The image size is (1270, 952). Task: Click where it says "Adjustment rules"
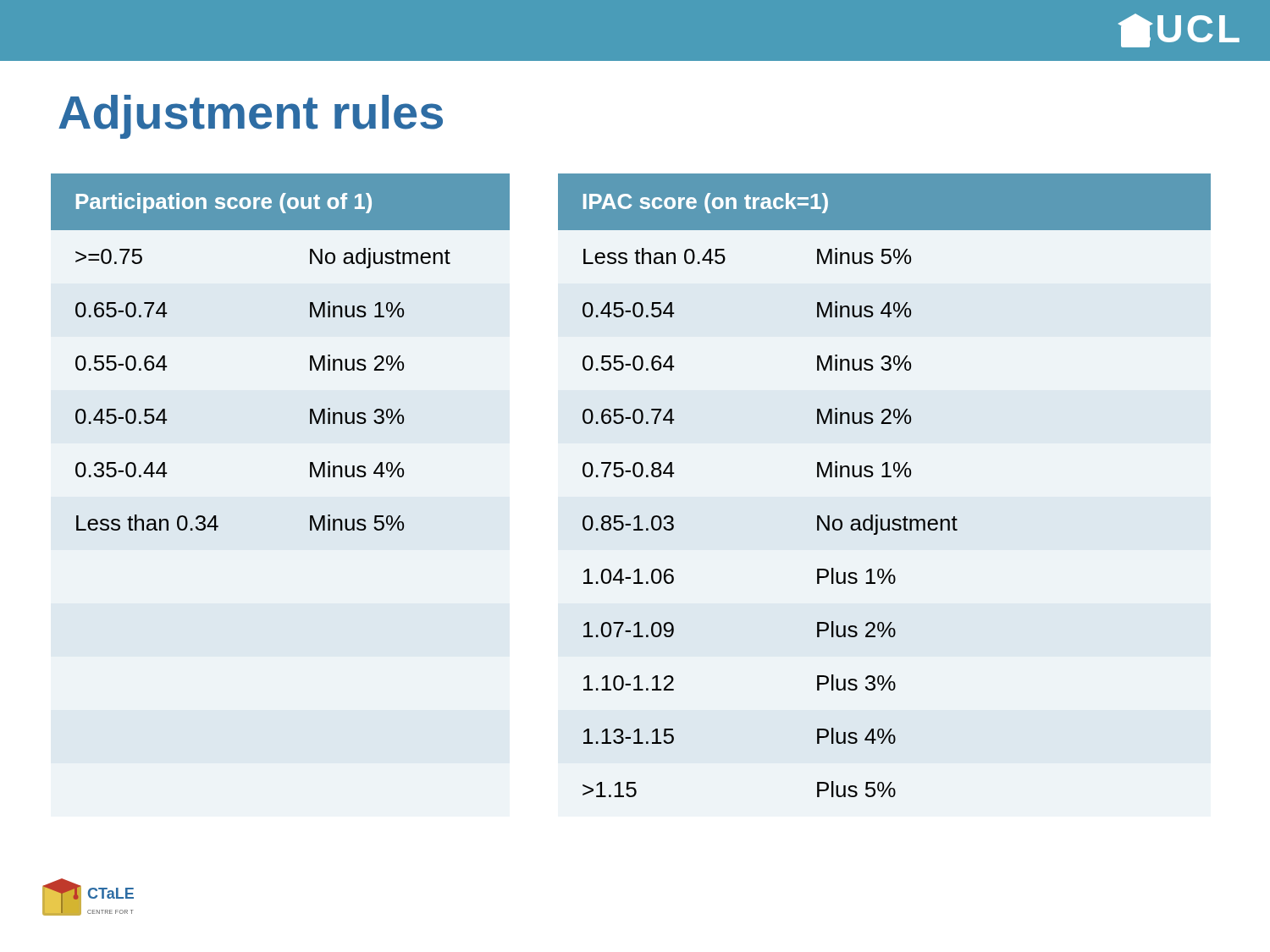(251, 112)
